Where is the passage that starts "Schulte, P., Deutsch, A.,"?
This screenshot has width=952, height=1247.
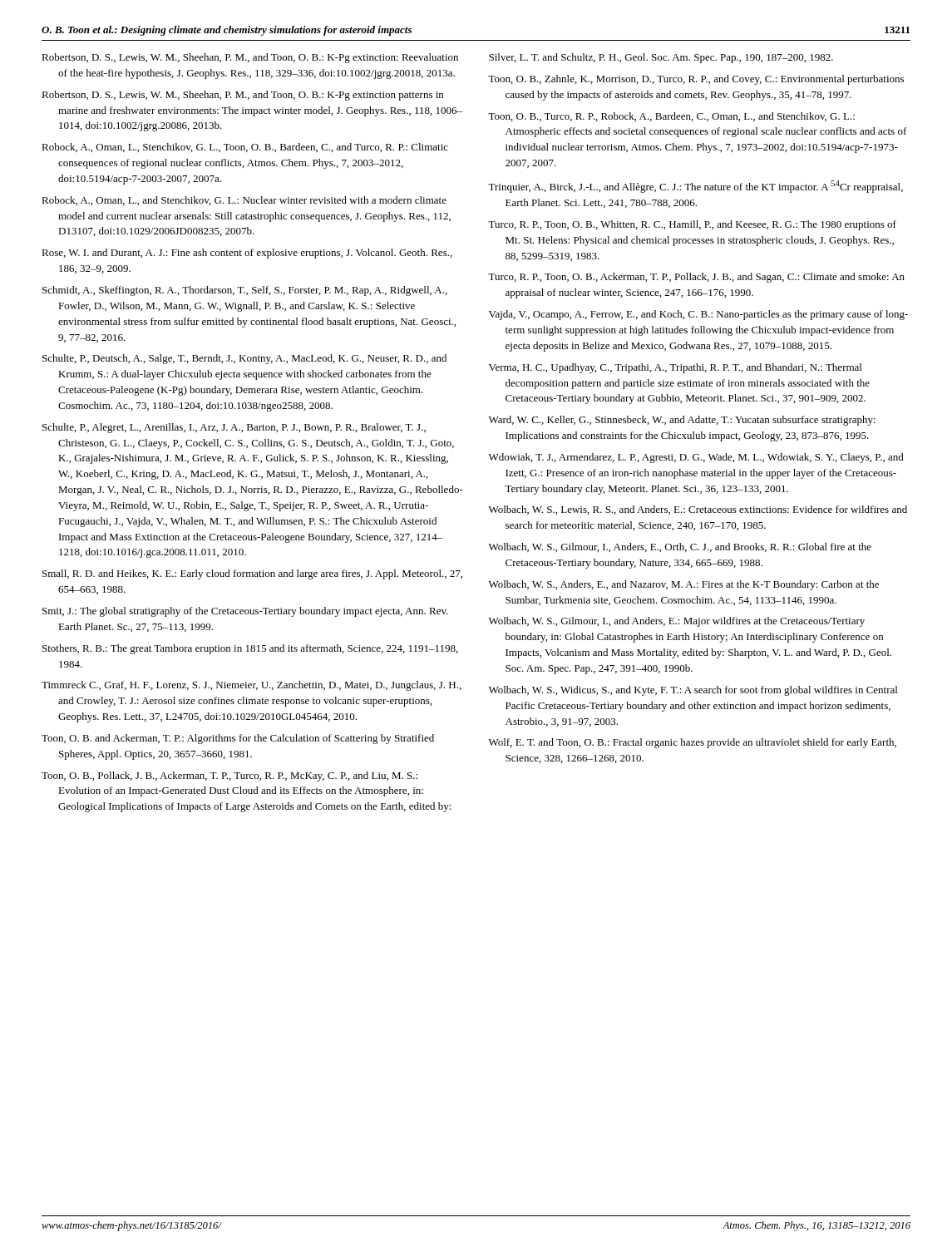point(244,382)
